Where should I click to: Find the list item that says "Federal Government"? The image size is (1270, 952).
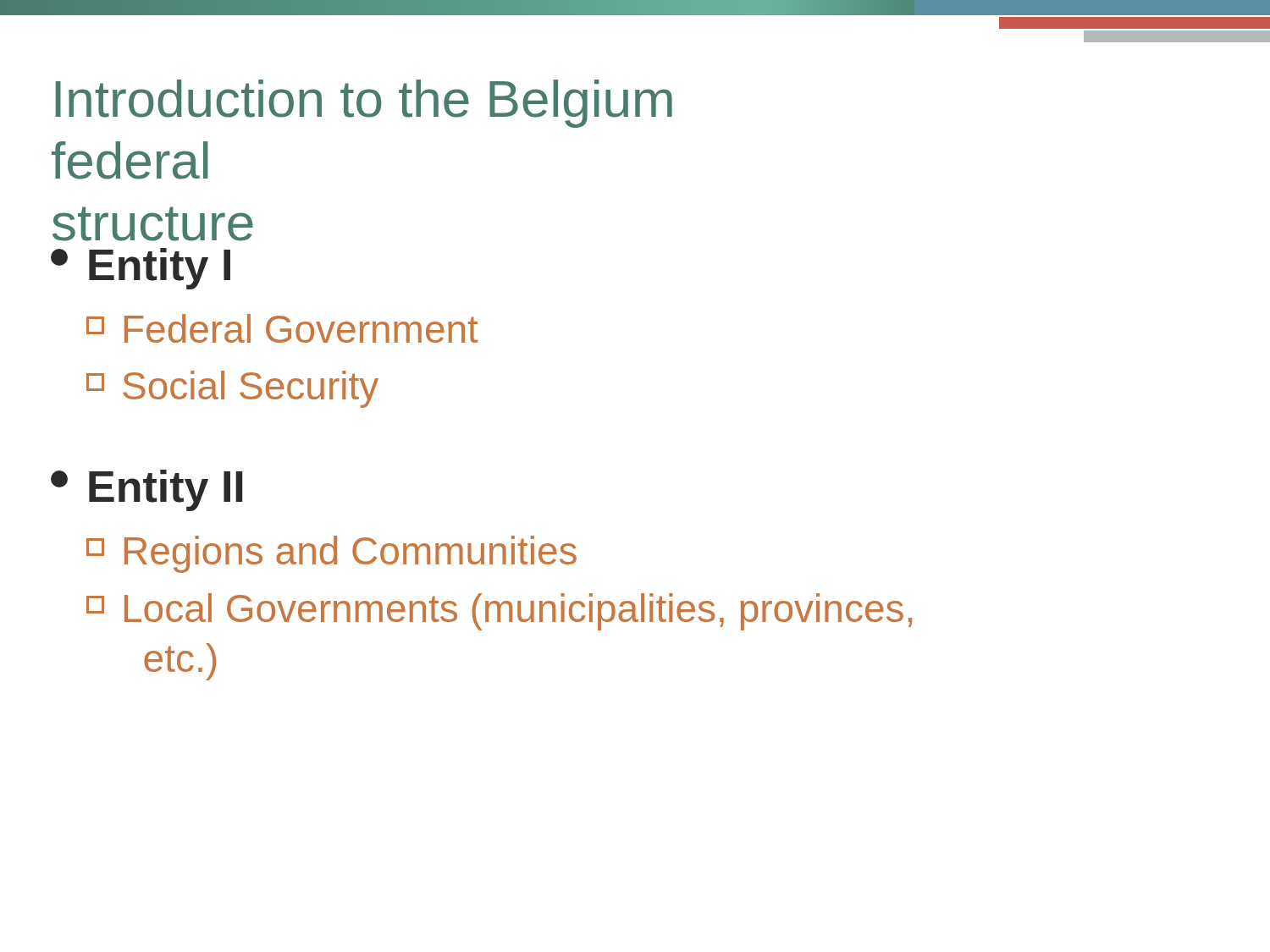pyautogui.click(x=282, y=330)
